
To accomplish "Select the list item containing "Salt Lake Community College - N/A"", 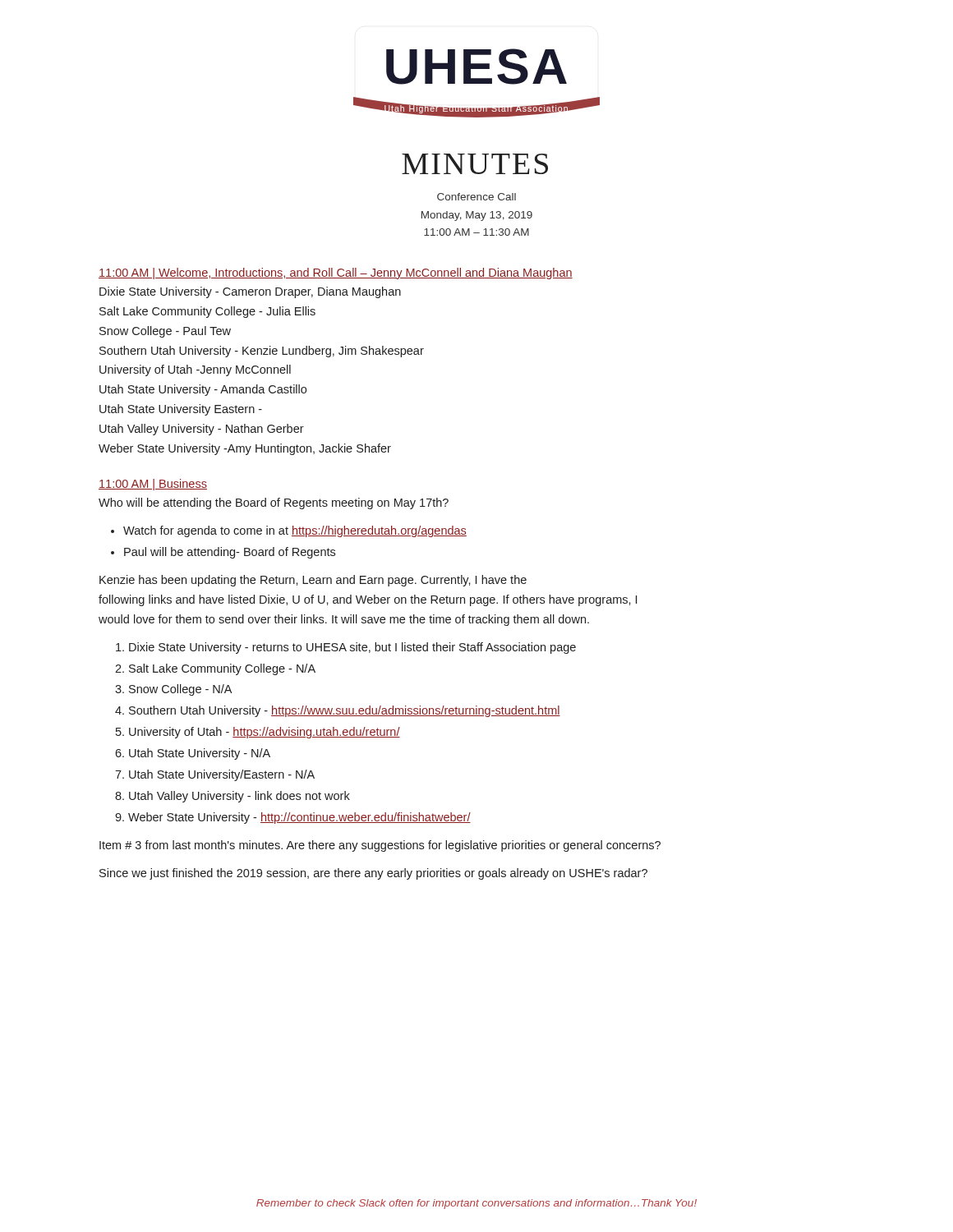I will coord(222,668).
